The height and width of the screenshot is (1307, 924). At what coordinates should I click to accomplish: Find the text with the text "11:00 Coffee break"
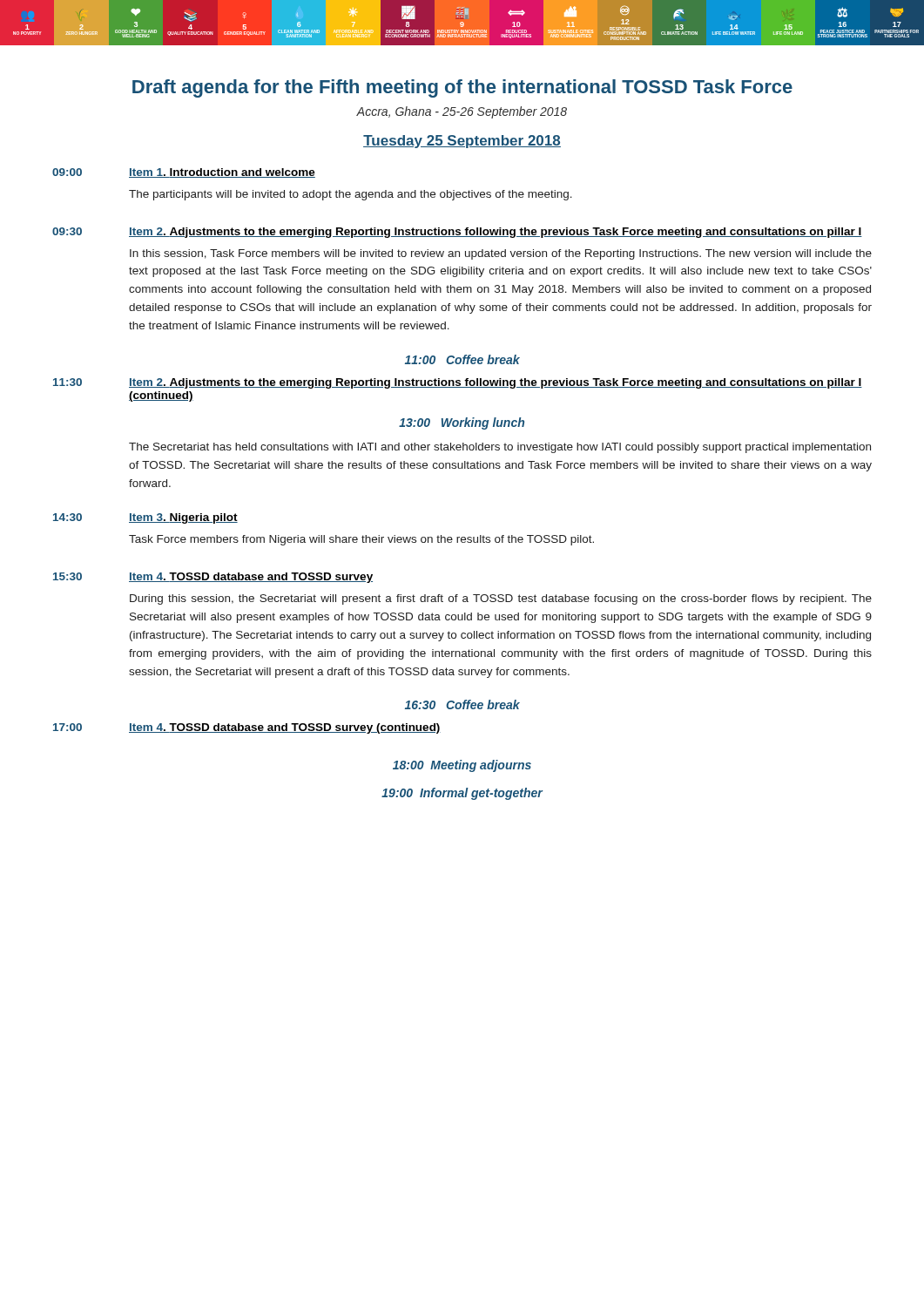pos(462,360)
